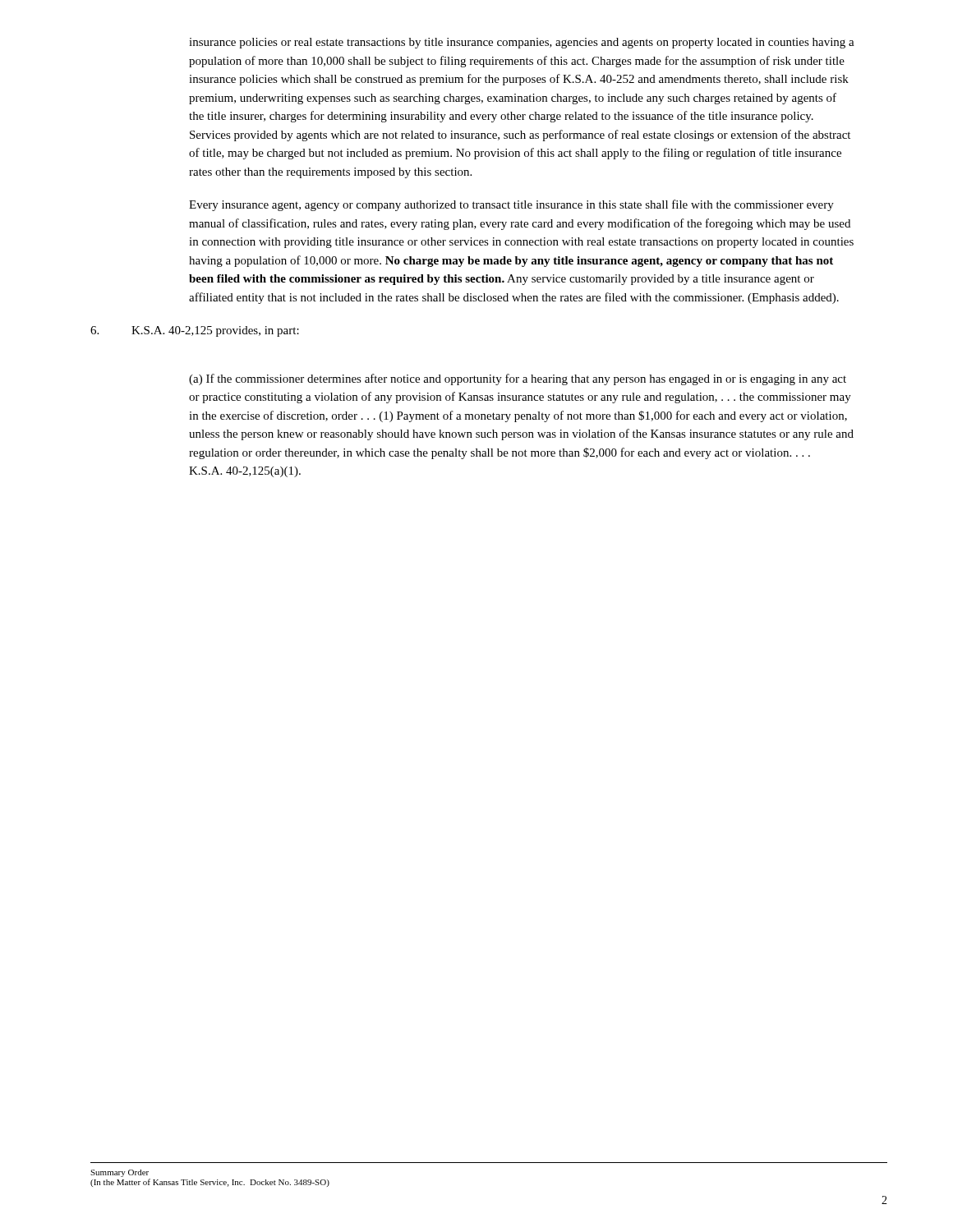The height and width of the screenshot is (1232, 953).
Task: Click on the region starting "(a) If the"
Action: click(521, 424)
